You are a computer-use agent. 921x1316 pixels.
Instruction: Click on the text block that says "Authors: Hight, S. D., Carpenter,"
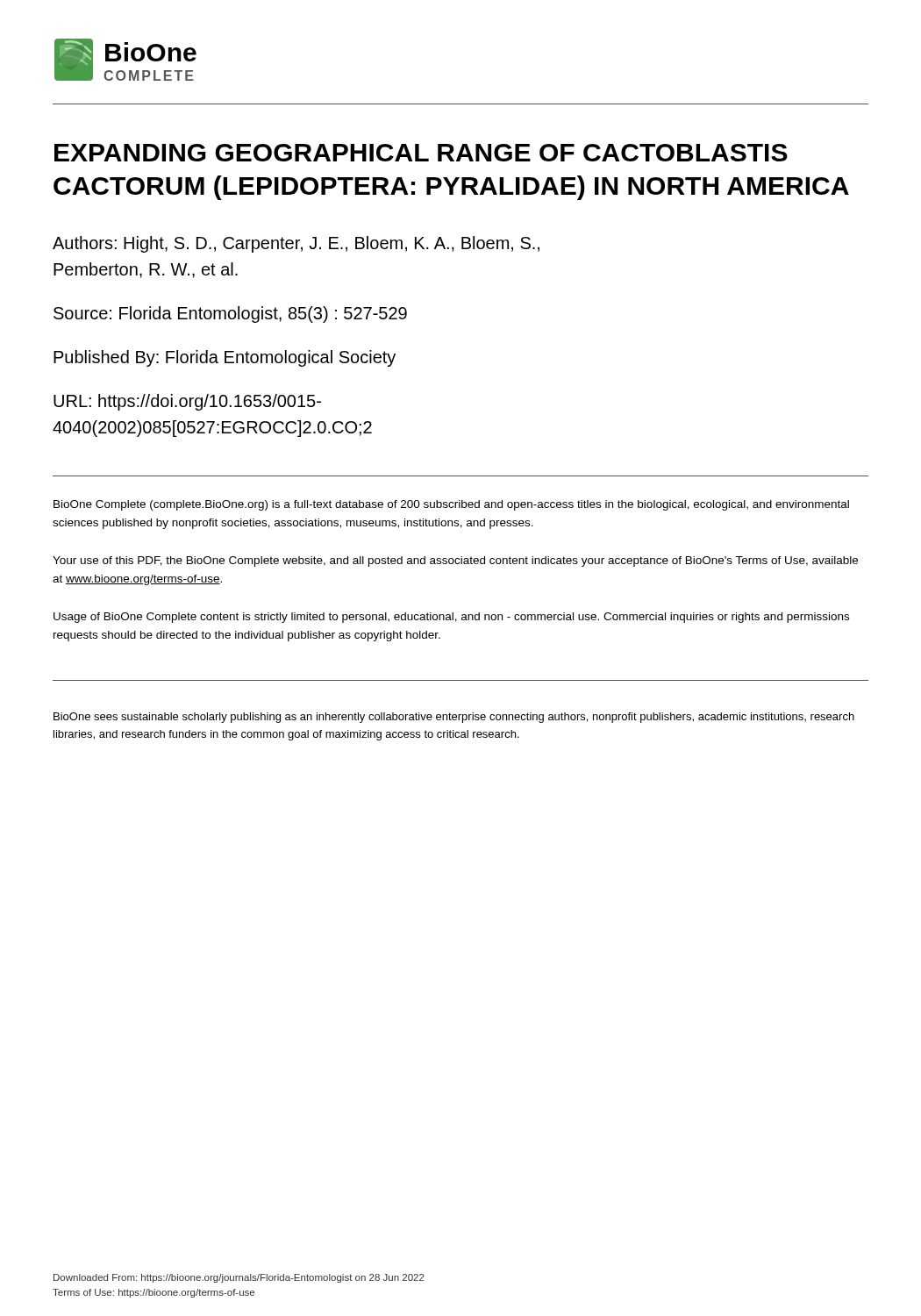coord(460,256)
